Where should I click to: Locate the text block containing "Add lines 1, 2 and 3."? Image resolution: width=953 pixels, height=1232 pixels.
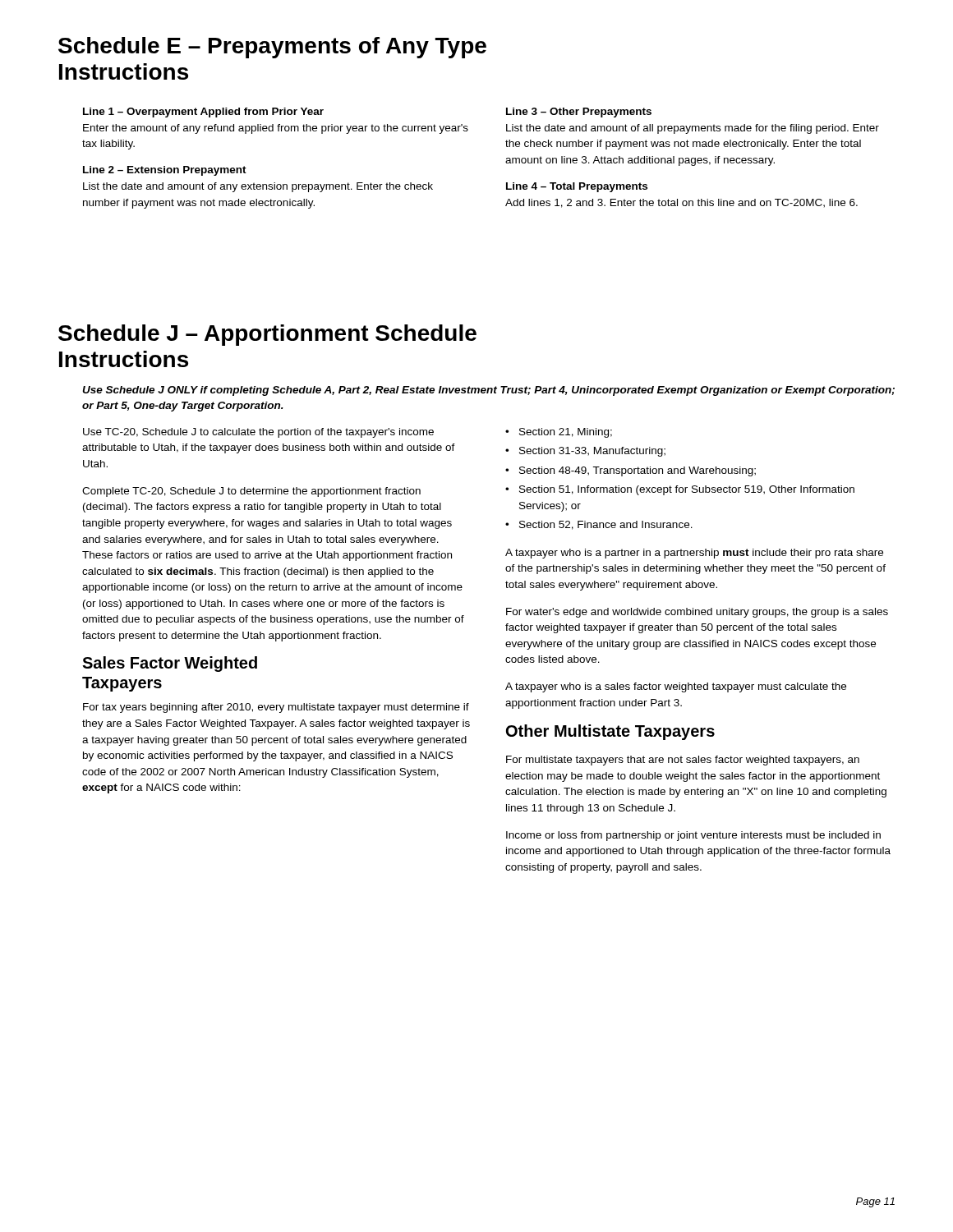point(700,202)
